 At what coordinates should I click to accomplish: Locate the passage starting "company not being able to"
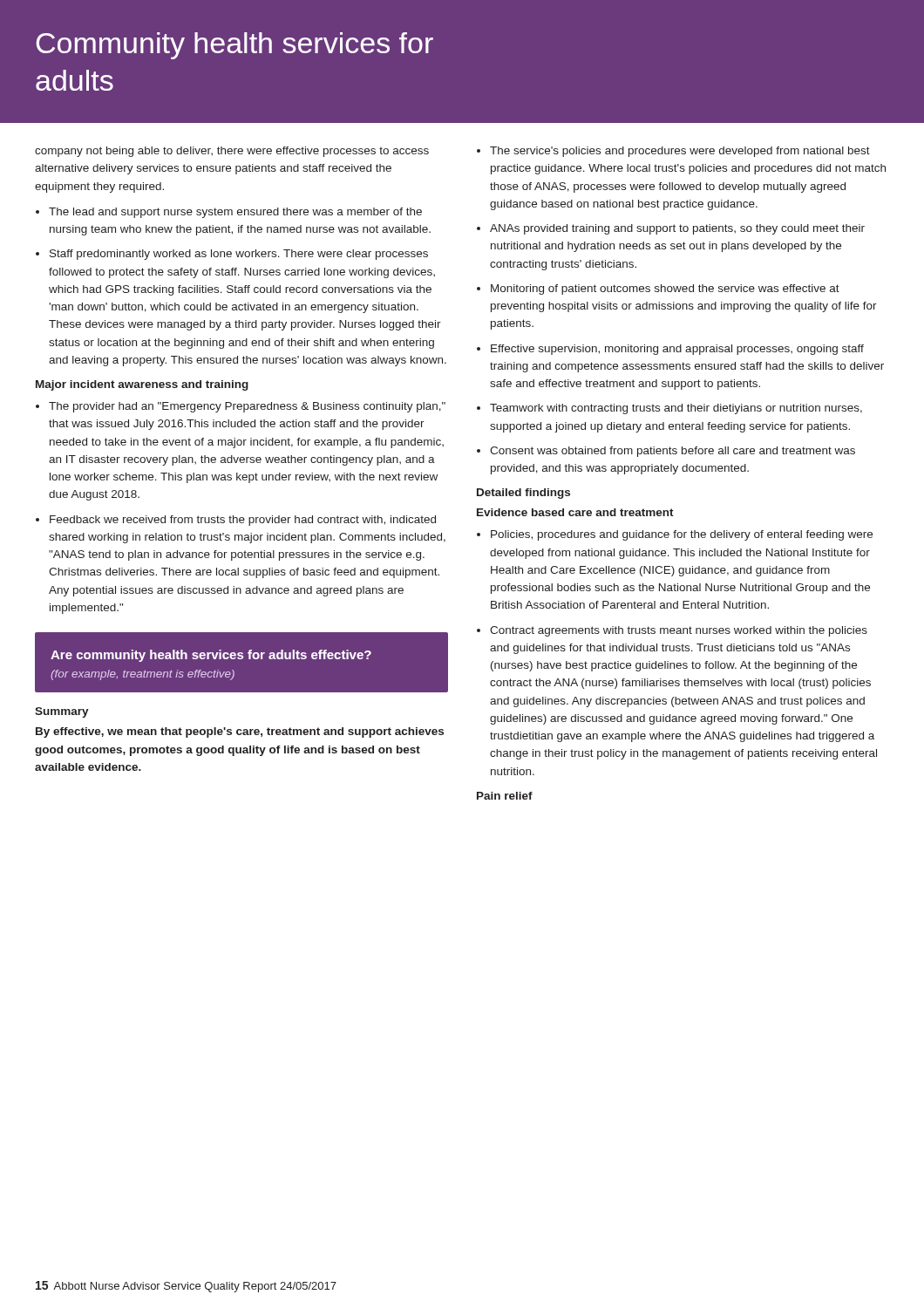pos(232,168)
